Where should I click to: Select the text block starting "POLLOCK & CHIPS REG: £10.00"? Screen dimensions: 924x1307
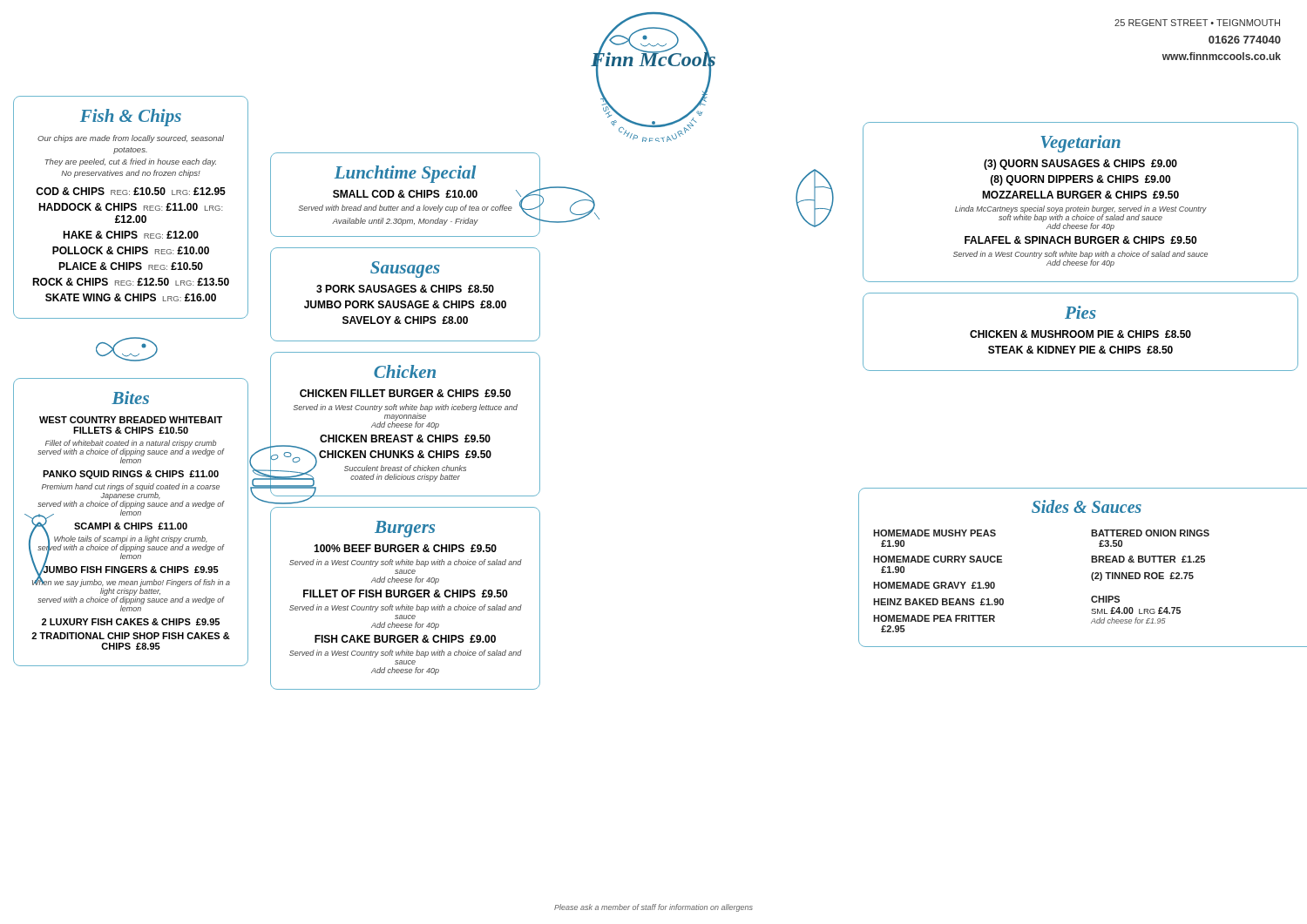pos(131,251)
